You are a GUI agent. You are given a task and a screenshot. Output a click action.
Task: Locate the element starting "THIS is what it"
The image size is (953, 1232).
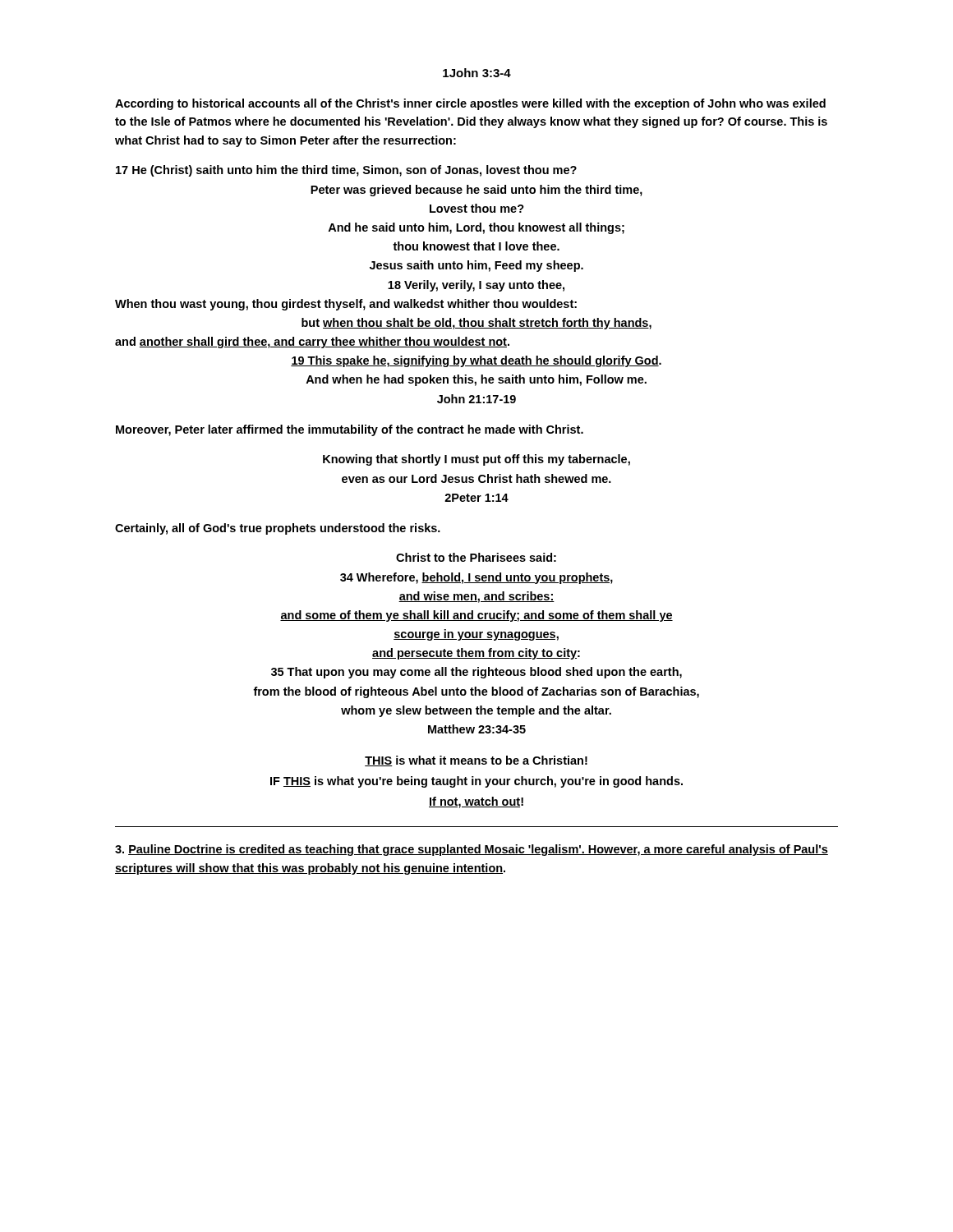(x=476, y=781)
